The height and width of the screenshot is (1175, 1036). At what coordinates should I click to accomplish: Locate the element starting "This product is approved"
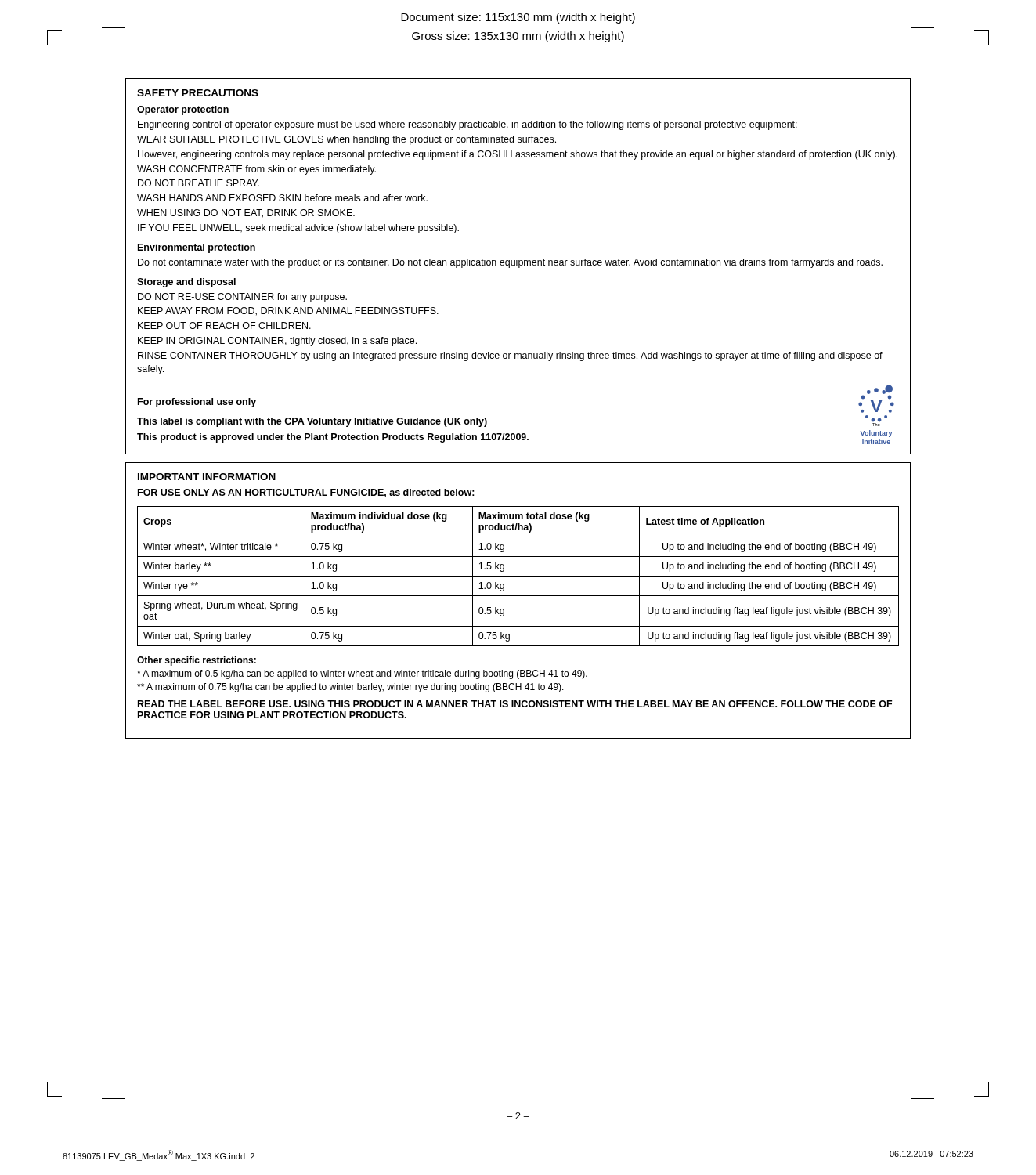(x=488, y=438)
